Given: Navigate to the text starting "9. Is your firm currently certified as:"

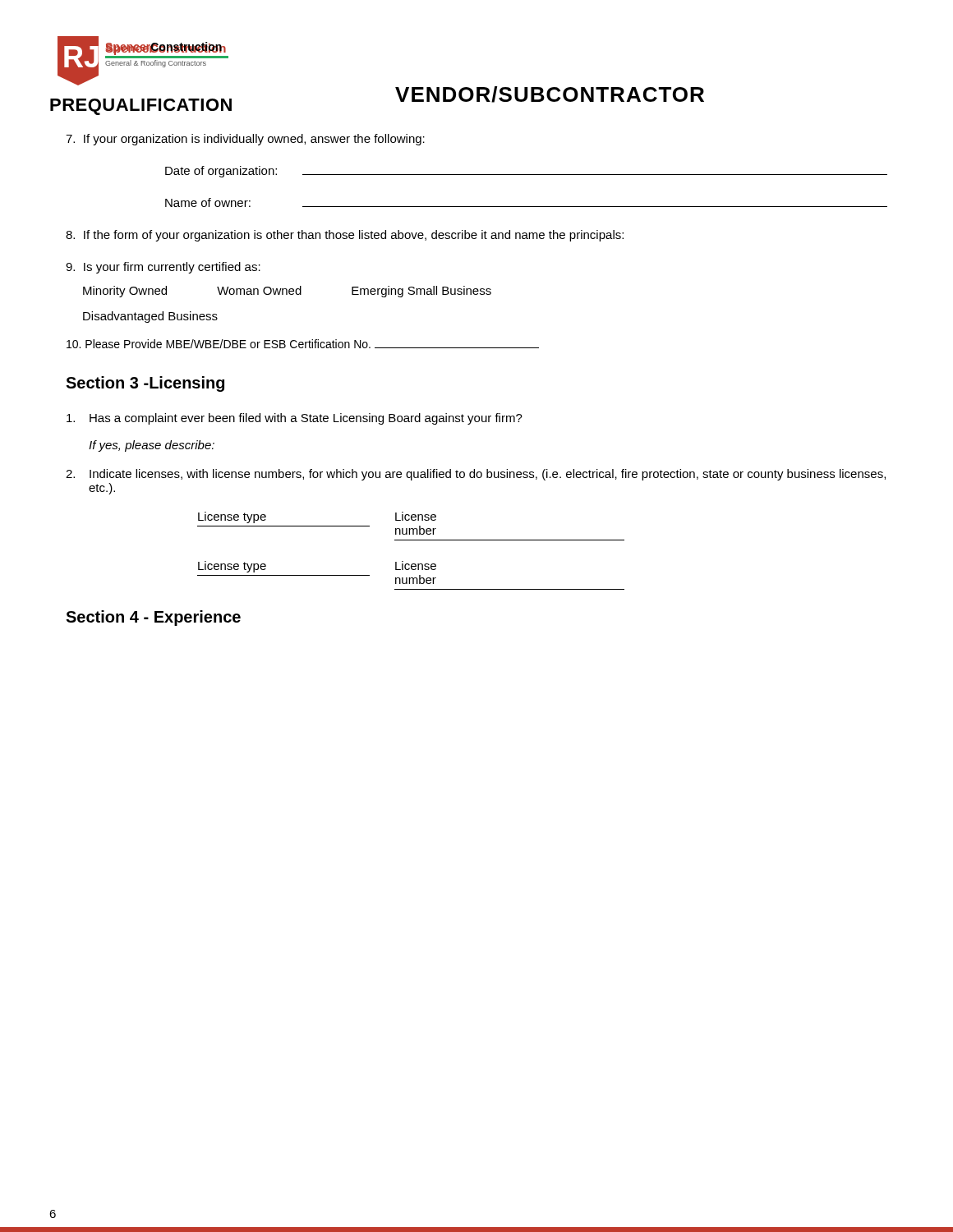Looking at the screenshot, I should point(163,268).
